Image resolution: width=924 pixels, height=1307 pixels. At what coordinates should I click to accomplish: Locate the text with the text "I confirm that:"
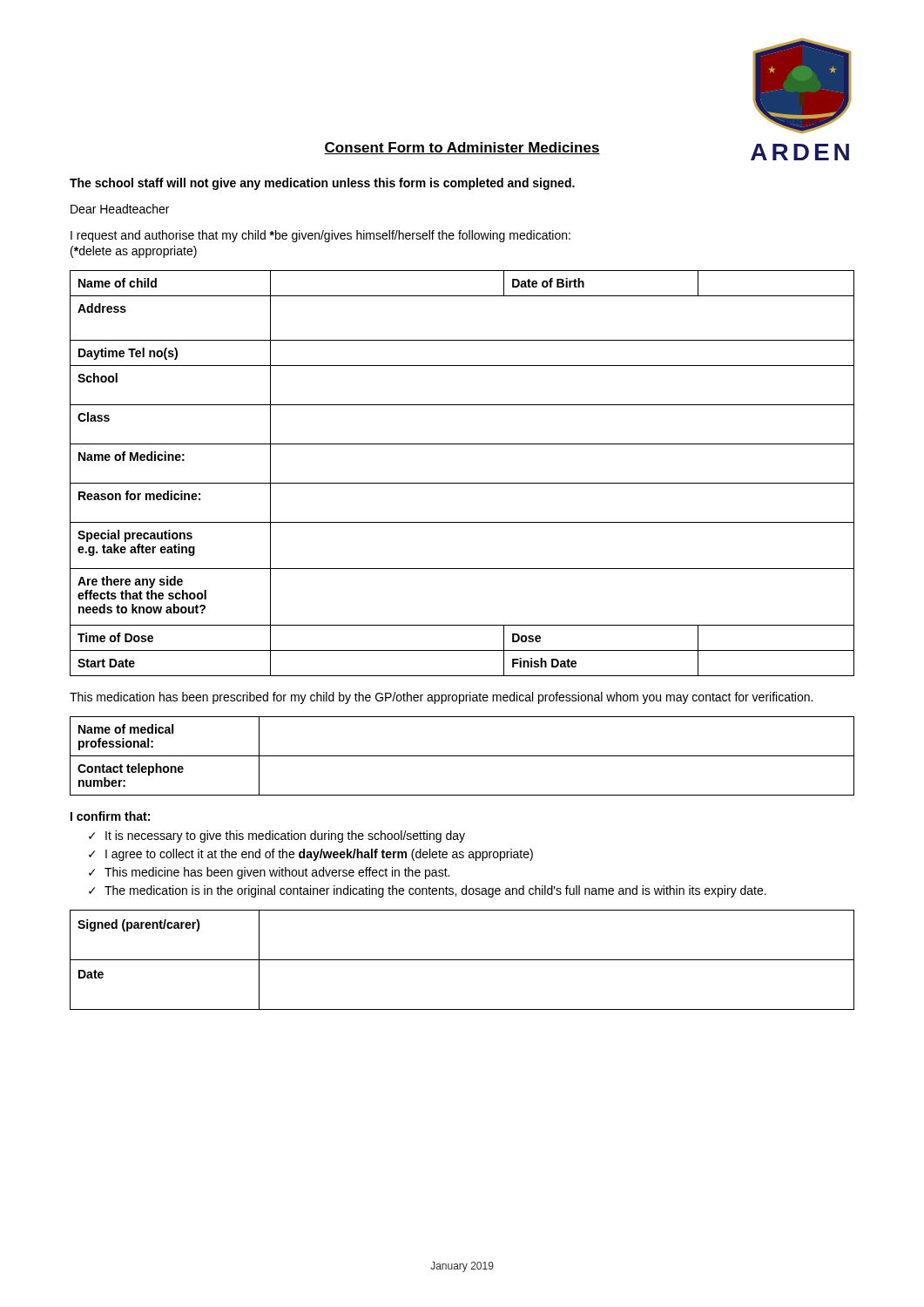110,816
